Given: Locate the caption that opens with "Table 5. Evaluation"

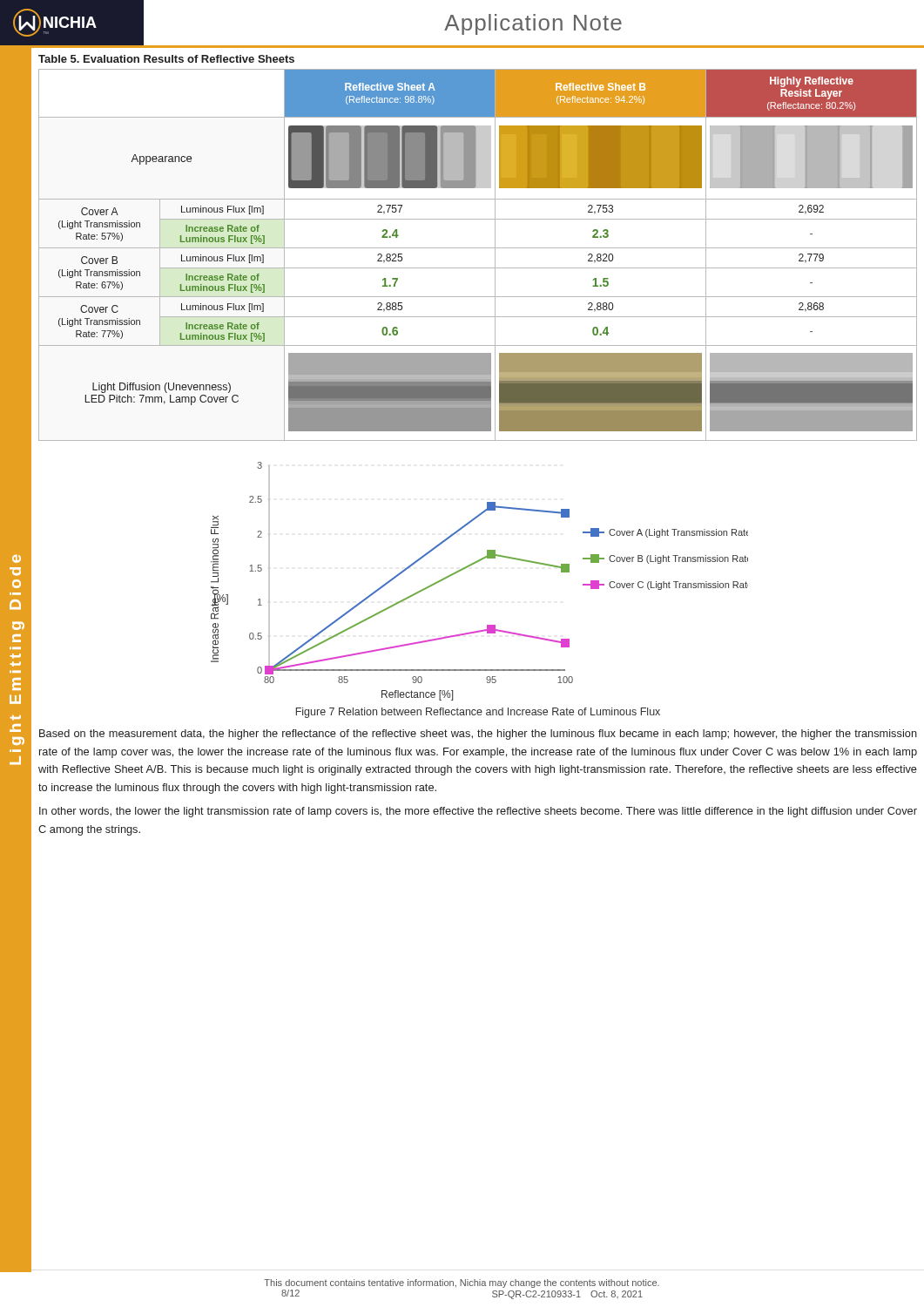Looking at the screenshot, I should click(x=167, y=59).
